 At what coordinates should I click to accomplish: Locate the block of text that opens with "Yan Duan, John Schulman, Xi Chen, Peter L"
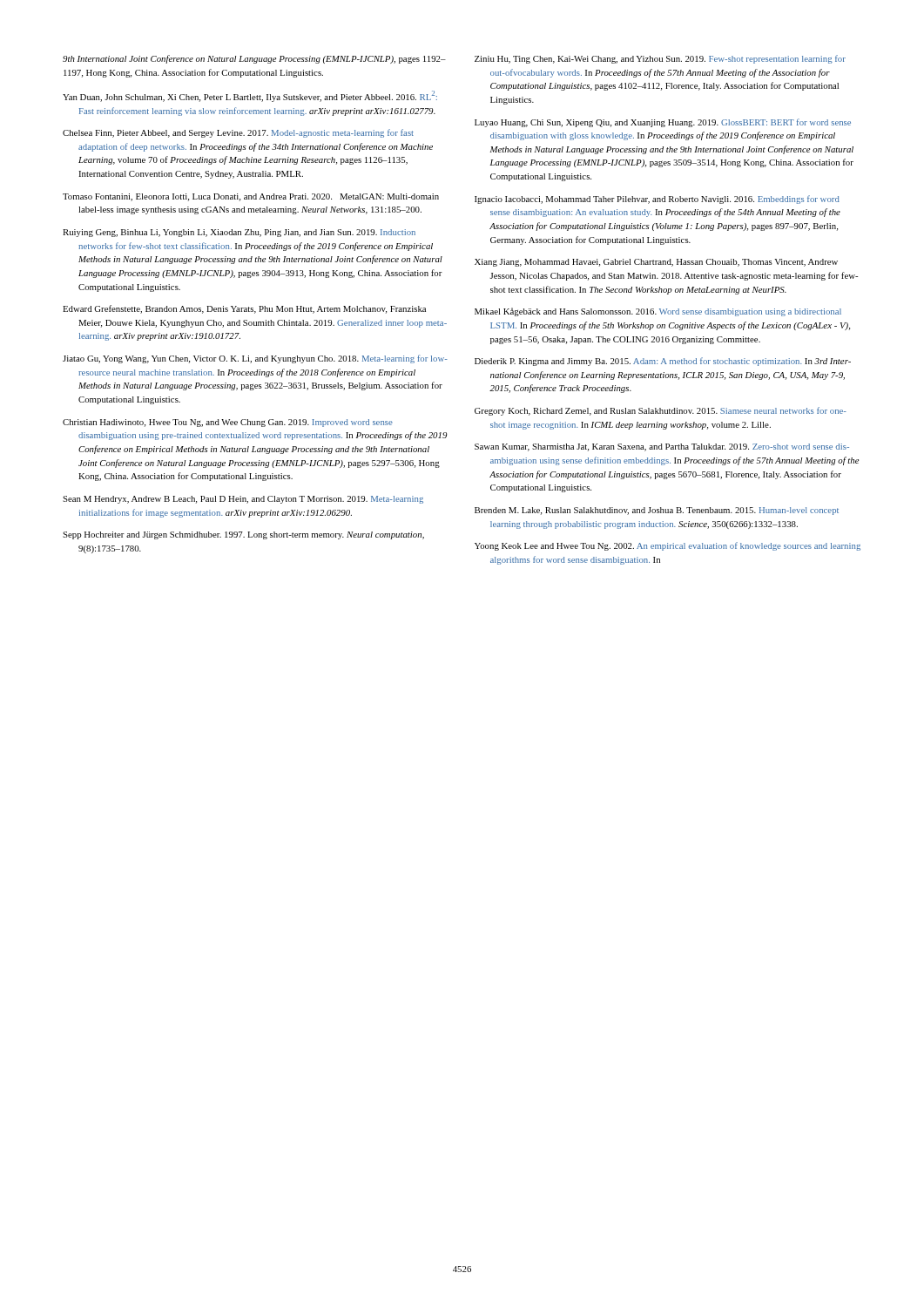(250, 102)
